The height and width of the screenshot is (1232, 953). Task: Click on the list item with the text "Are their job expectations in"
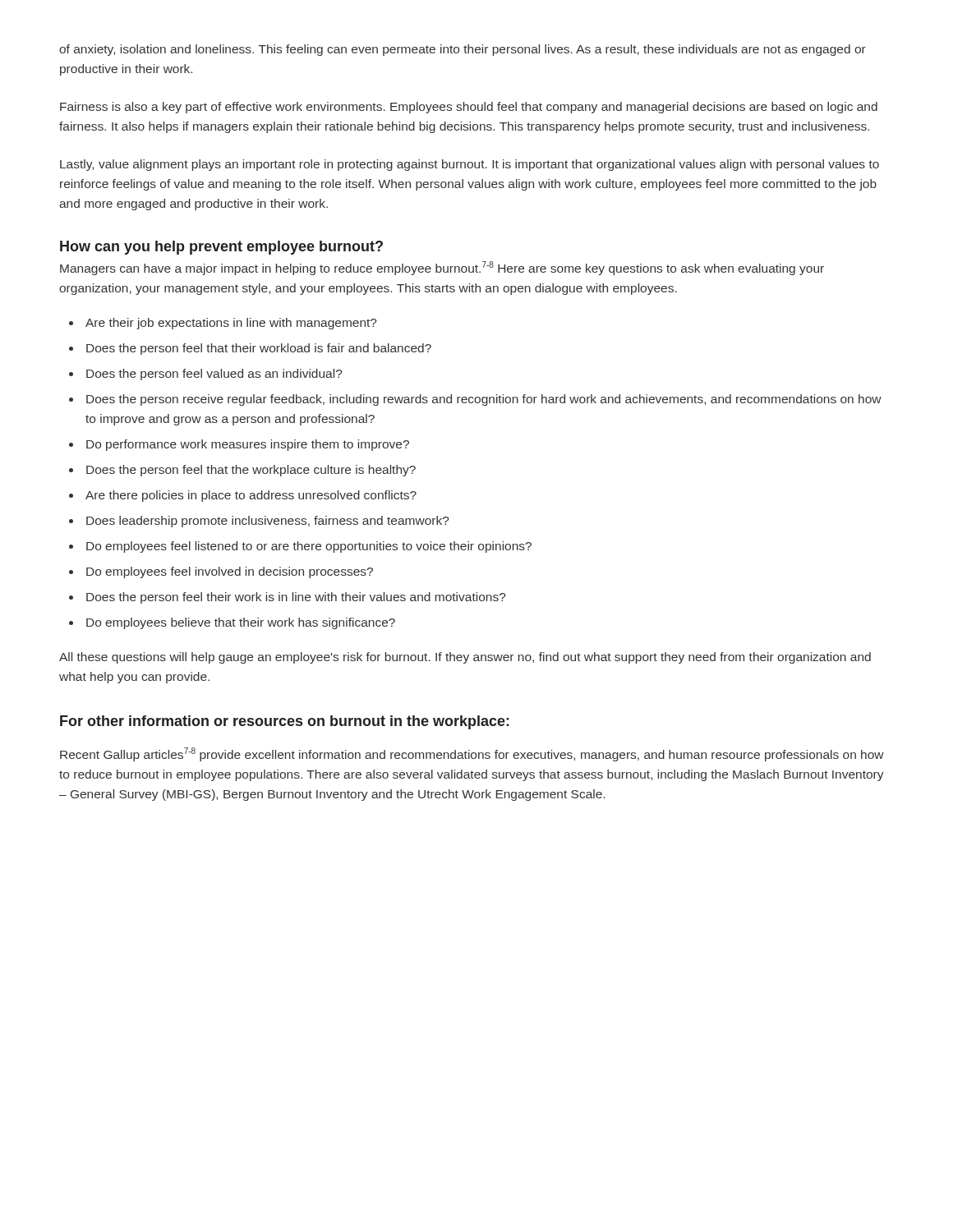(x=231, y=324)
